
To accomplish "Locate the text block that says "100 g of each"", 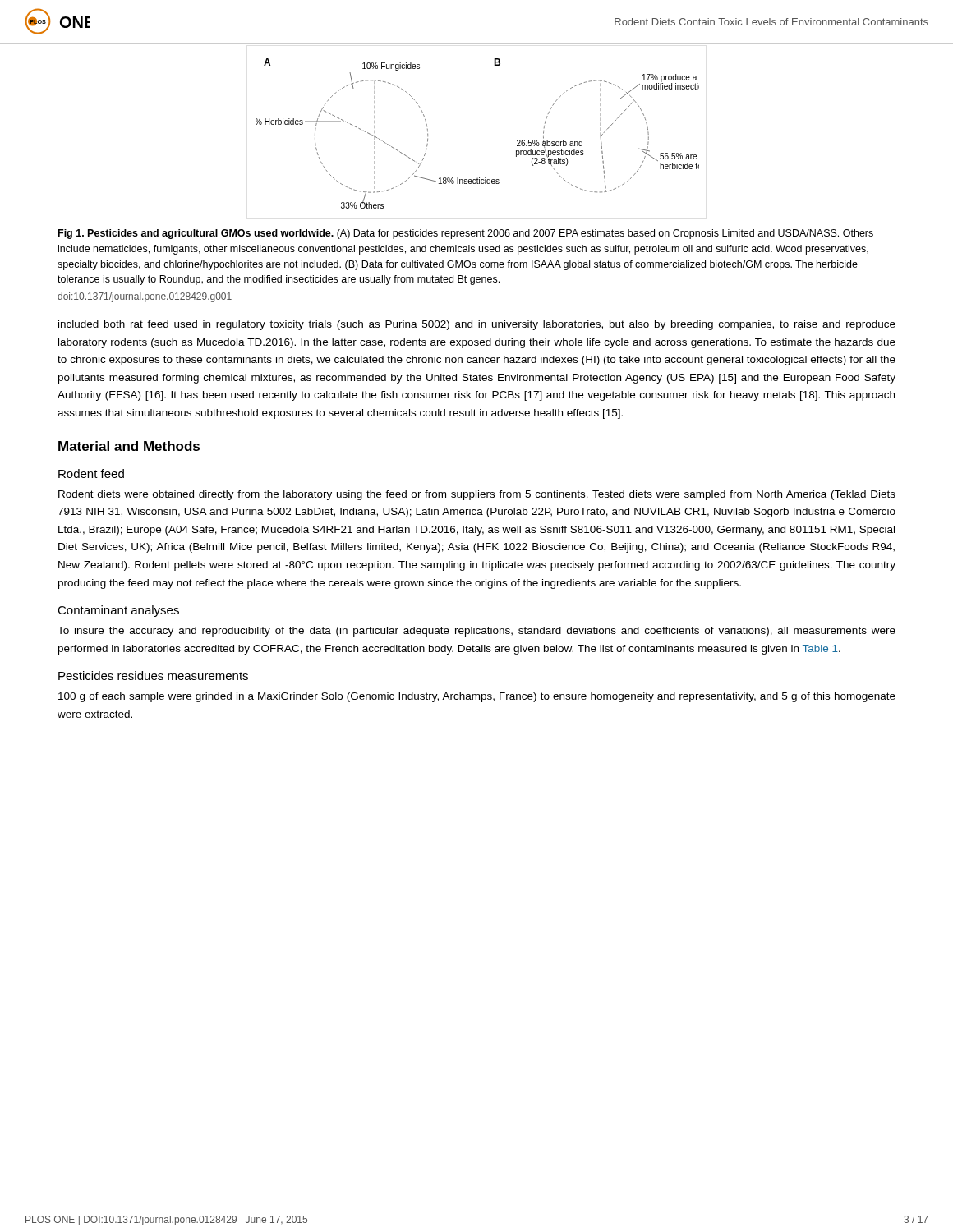I will (476, 705).
